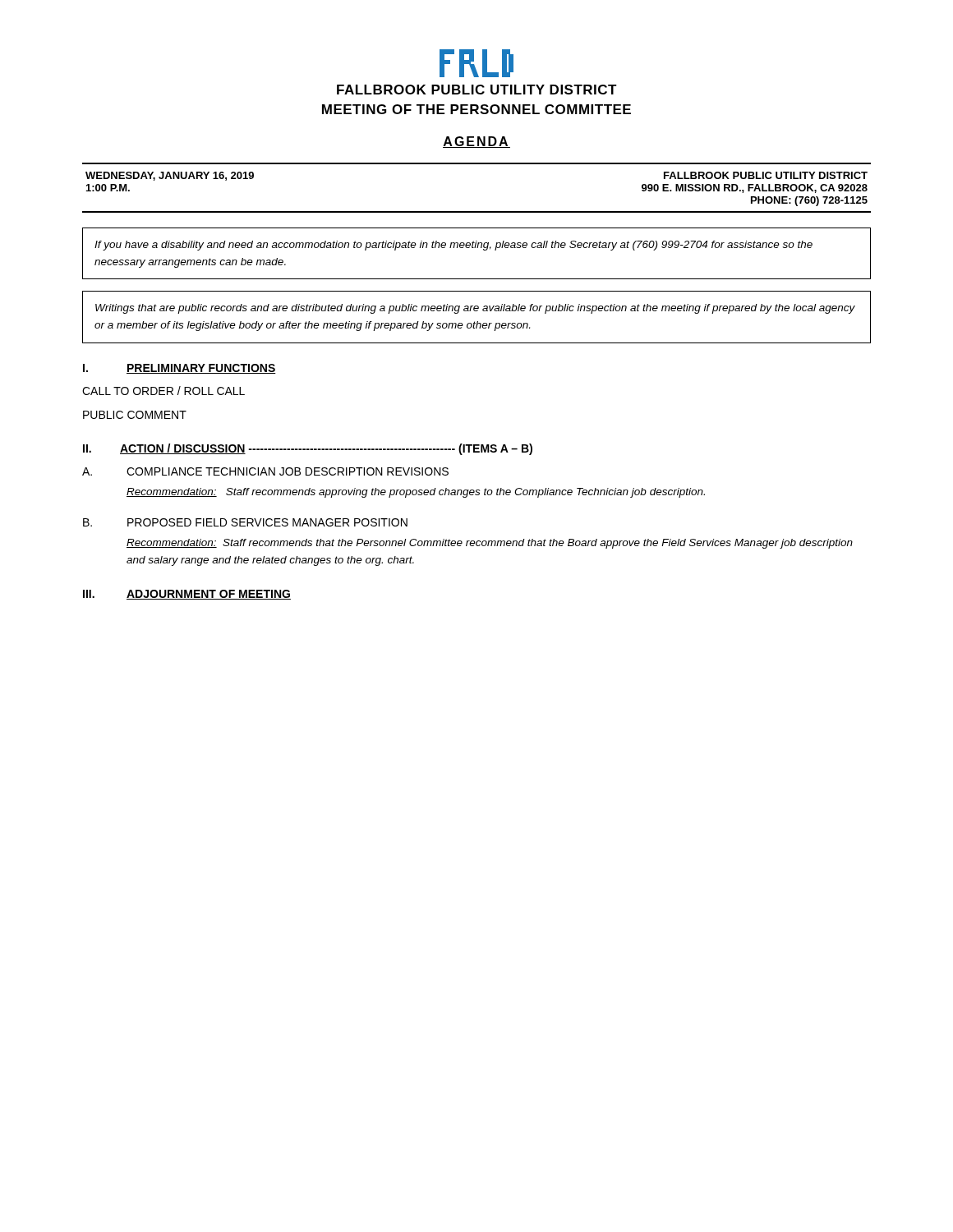Image resolution: width=953 pixels, height=1232 pixels.
Task: Click the passage that begins "If you have"
Action: (x=454, y=253)
